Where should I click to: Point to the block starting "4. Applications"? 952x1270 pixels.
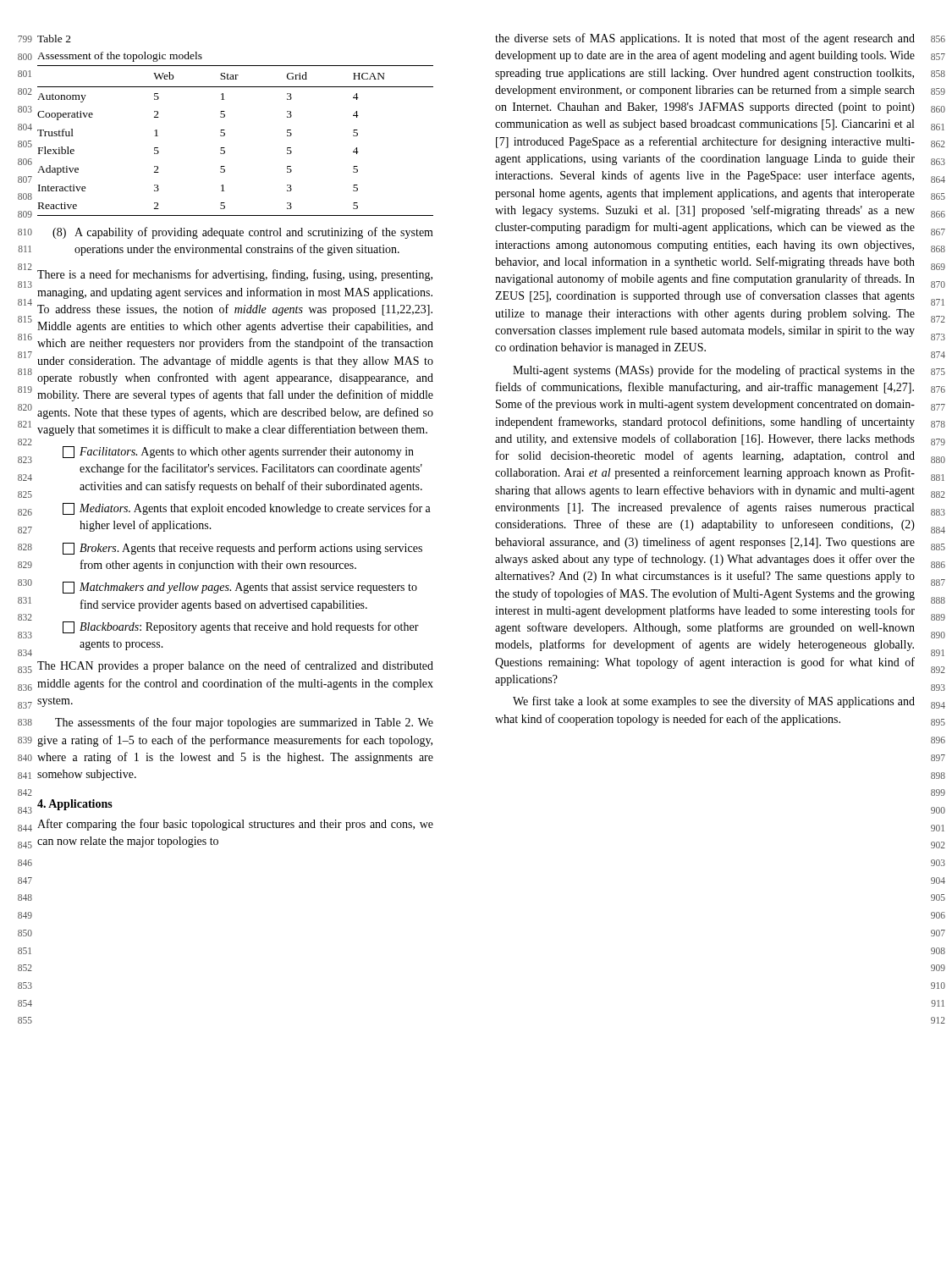coord(75,804)
